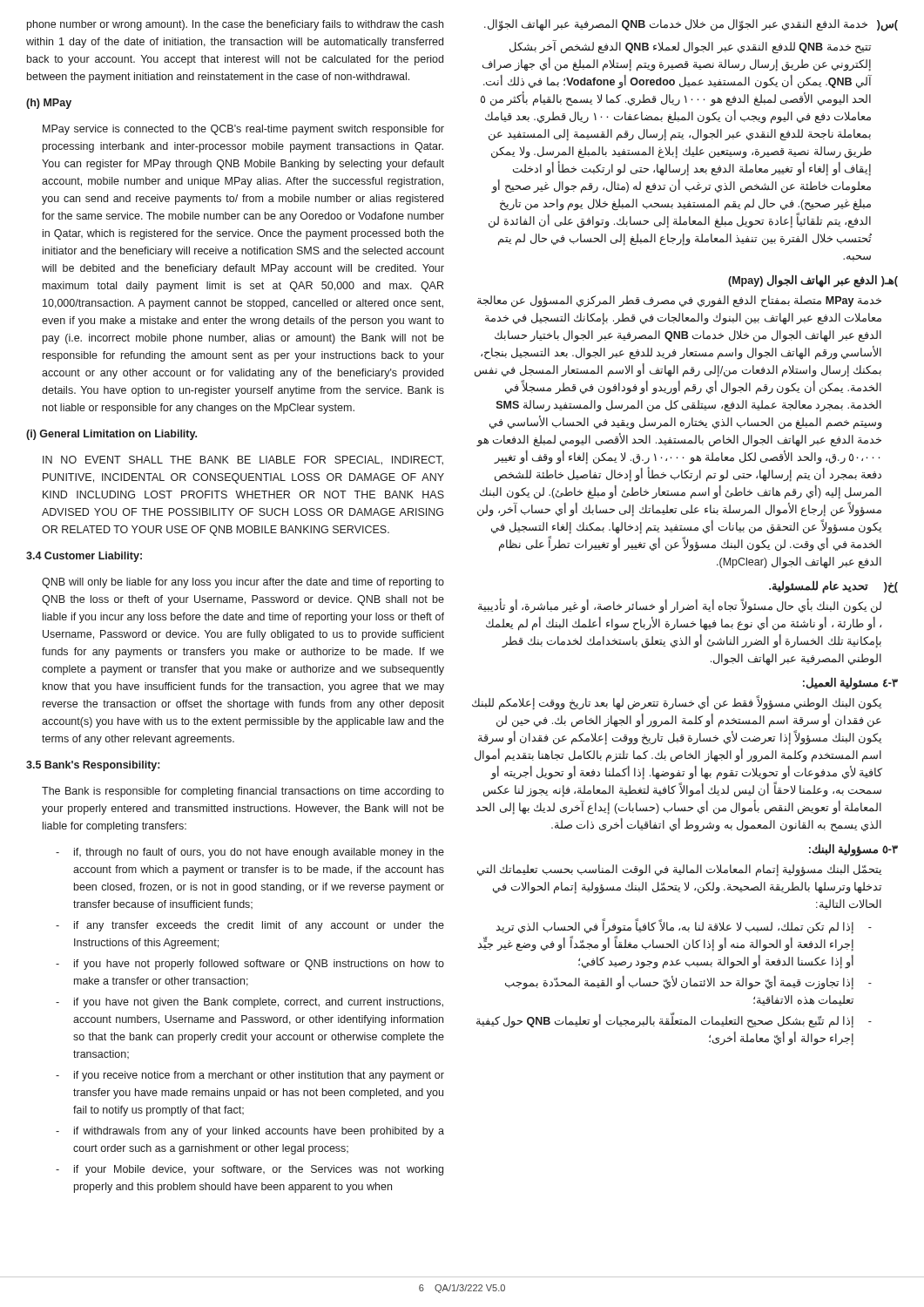Image resolution: width=924 pixels, height=1307 pixels.
Task: Navigate to the region starting "- إذا لم تتّبع بشكل صحيح التعليمات"
Action: pyautogui.click(x=671, y=1030)
